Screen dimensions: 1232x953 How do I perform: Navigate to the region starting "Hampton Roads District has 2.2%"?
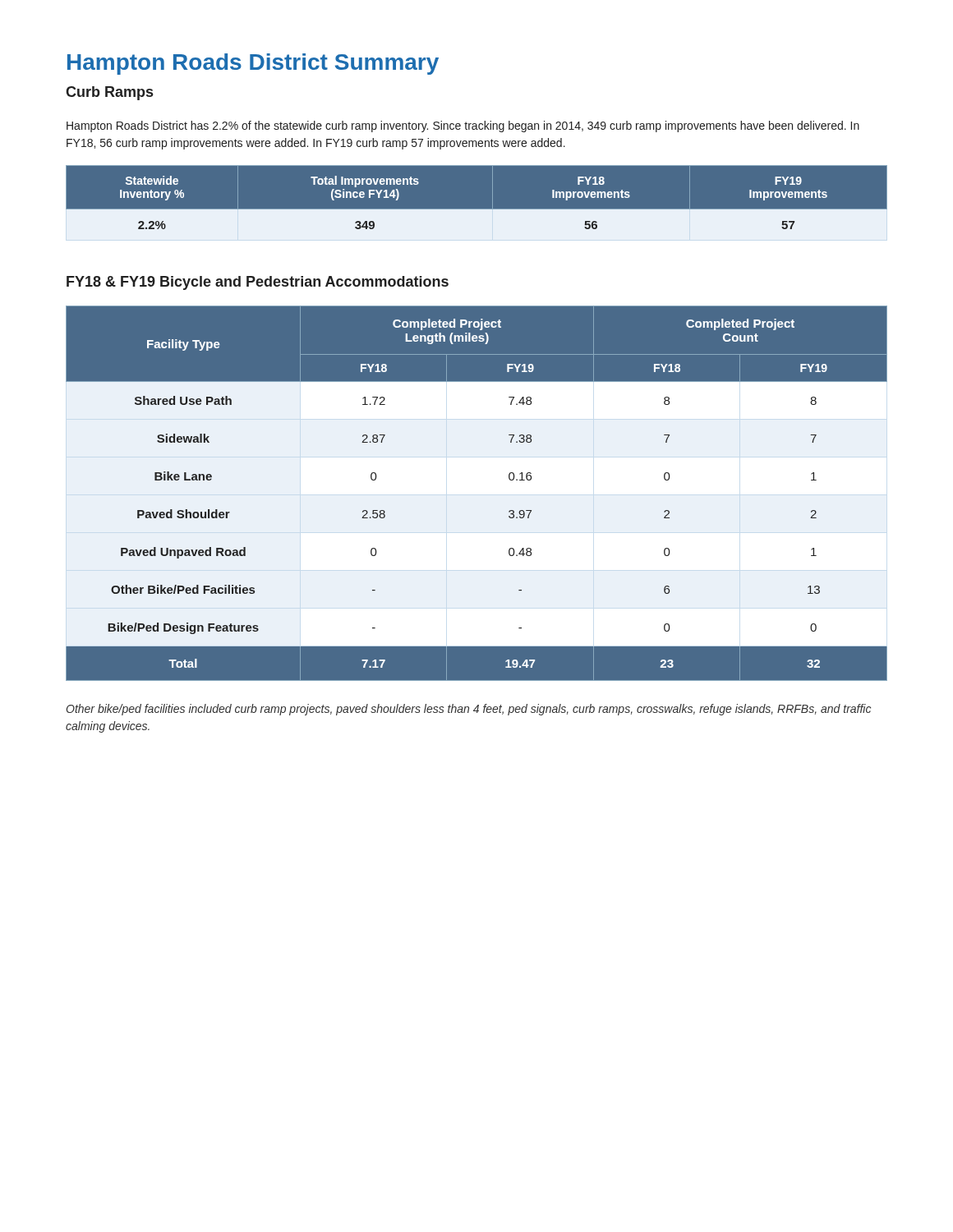(476, 135)
